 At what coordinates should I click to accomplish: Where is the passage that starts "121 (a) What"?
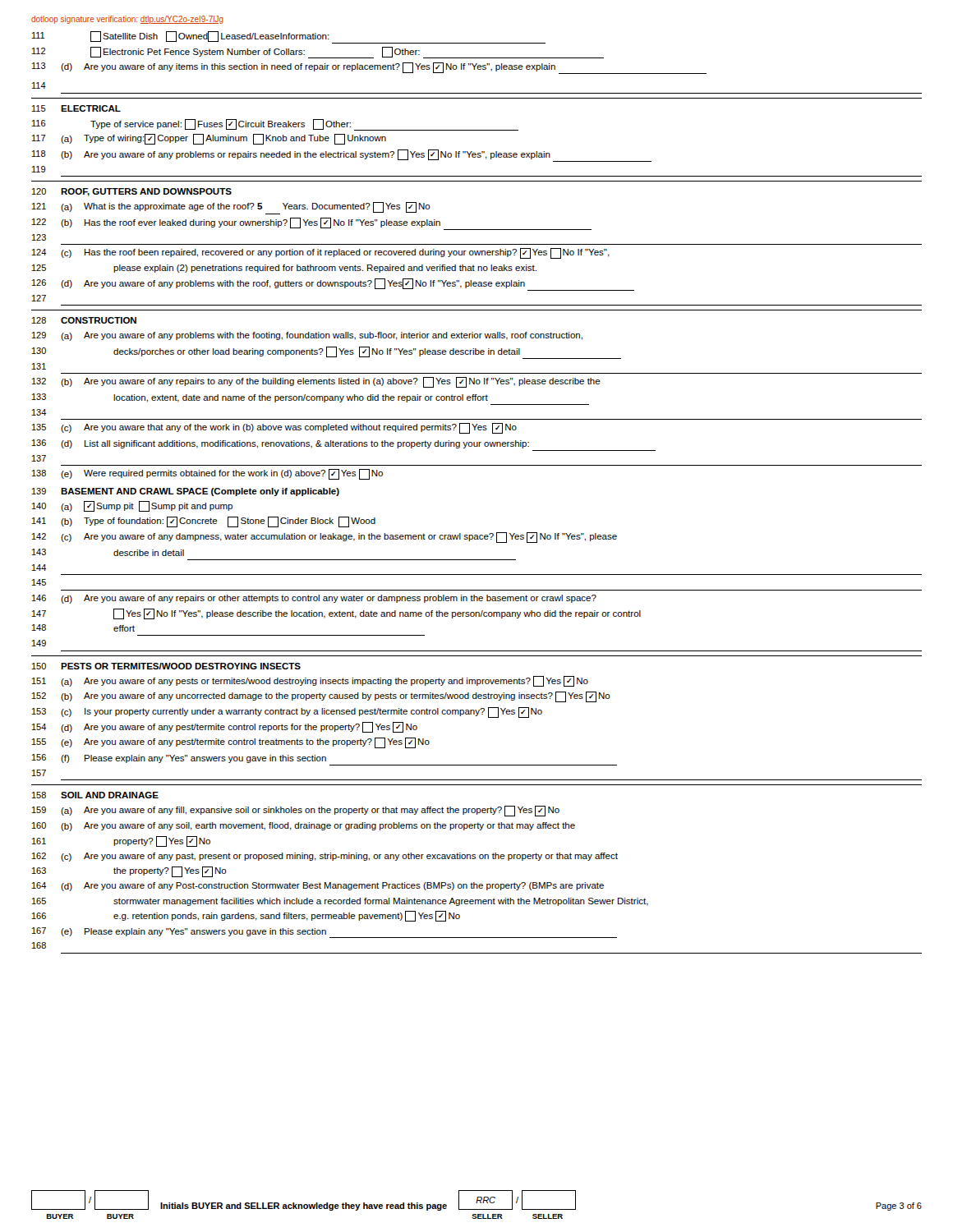pos(231,208)
